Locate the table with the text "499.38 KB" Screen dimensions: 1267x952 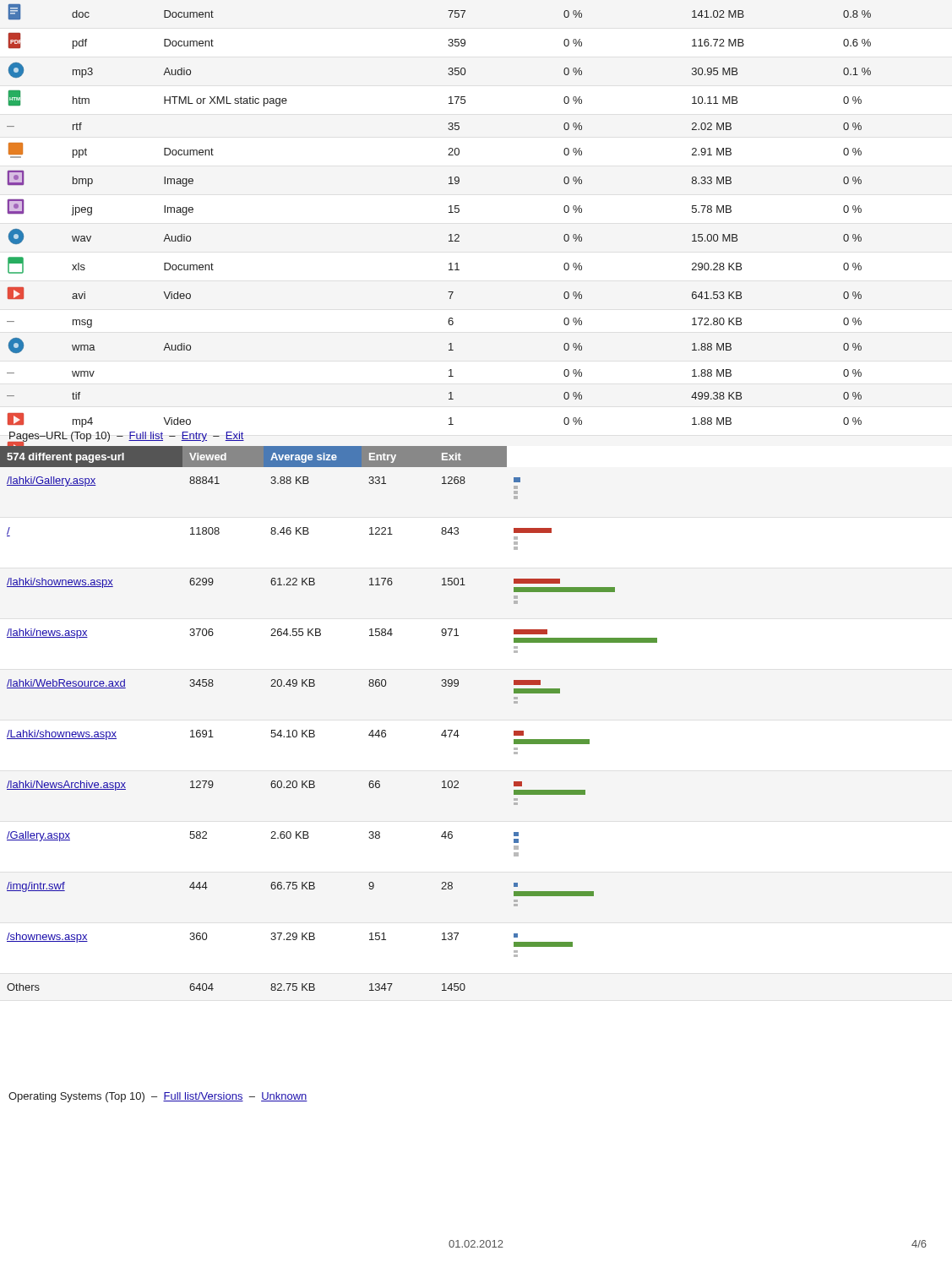pos(476,247)
